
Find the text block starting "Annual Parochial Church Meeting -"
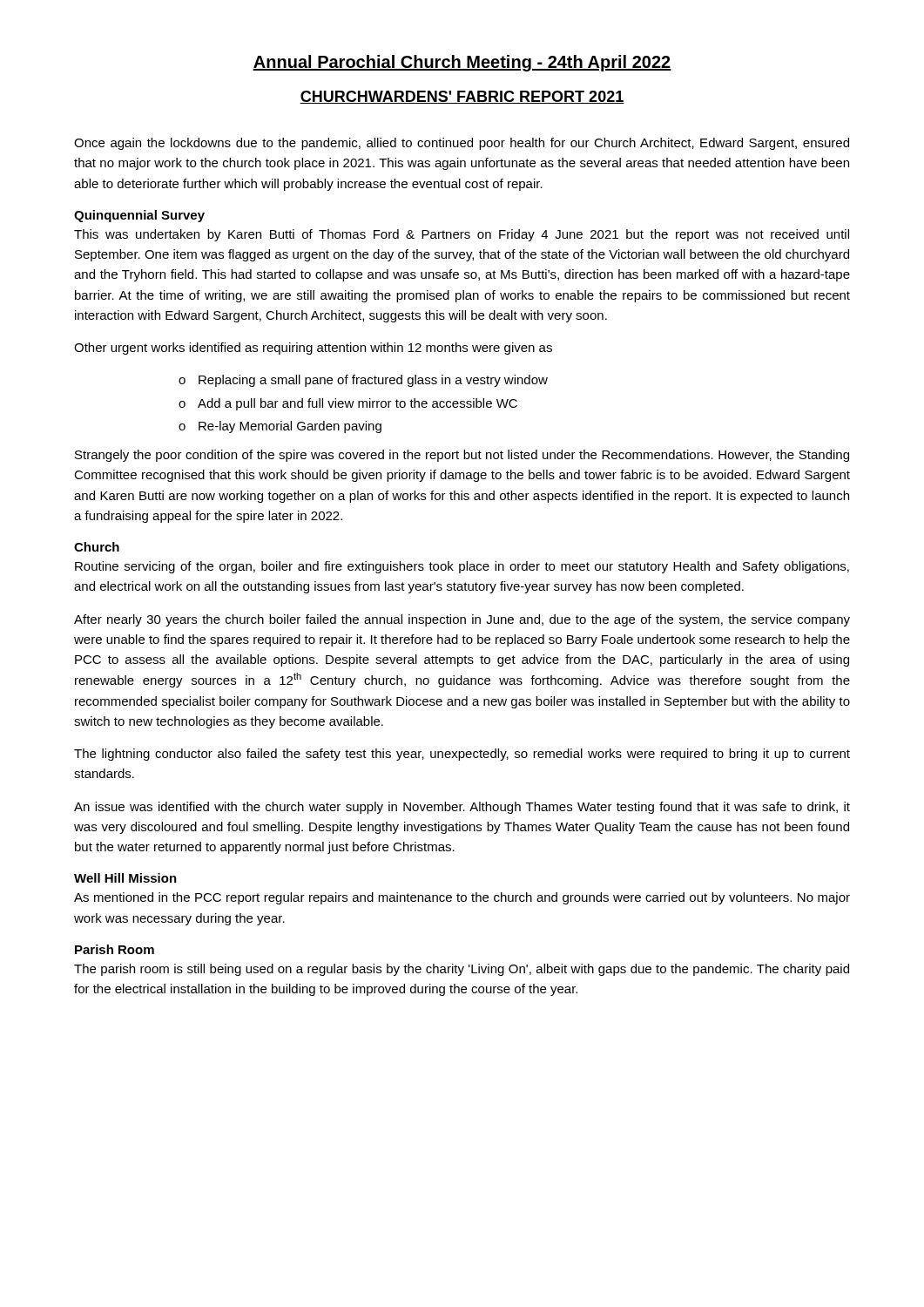tap(462, 62)
